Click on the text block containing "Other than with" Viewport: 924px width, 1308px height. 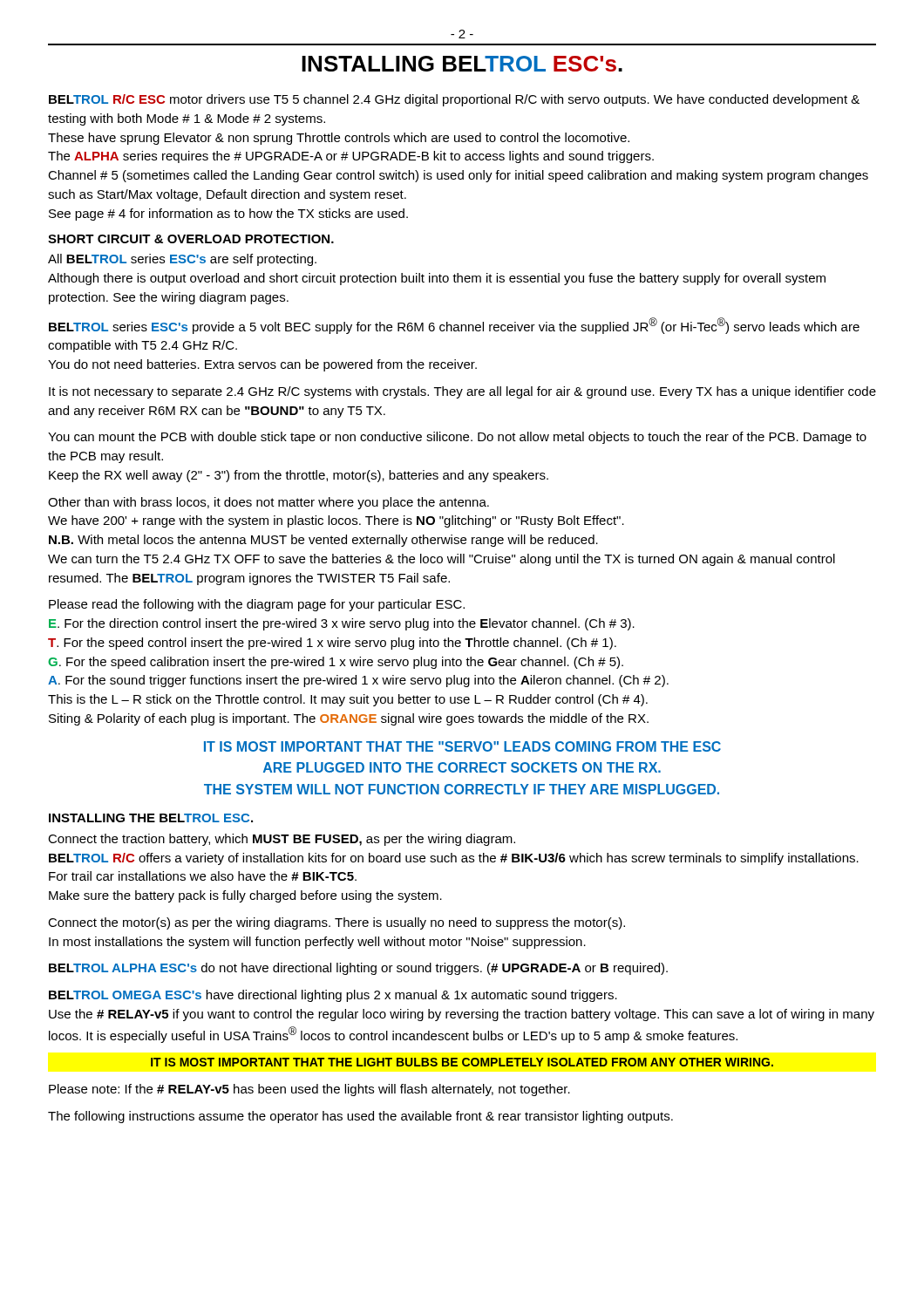[442, 539]
